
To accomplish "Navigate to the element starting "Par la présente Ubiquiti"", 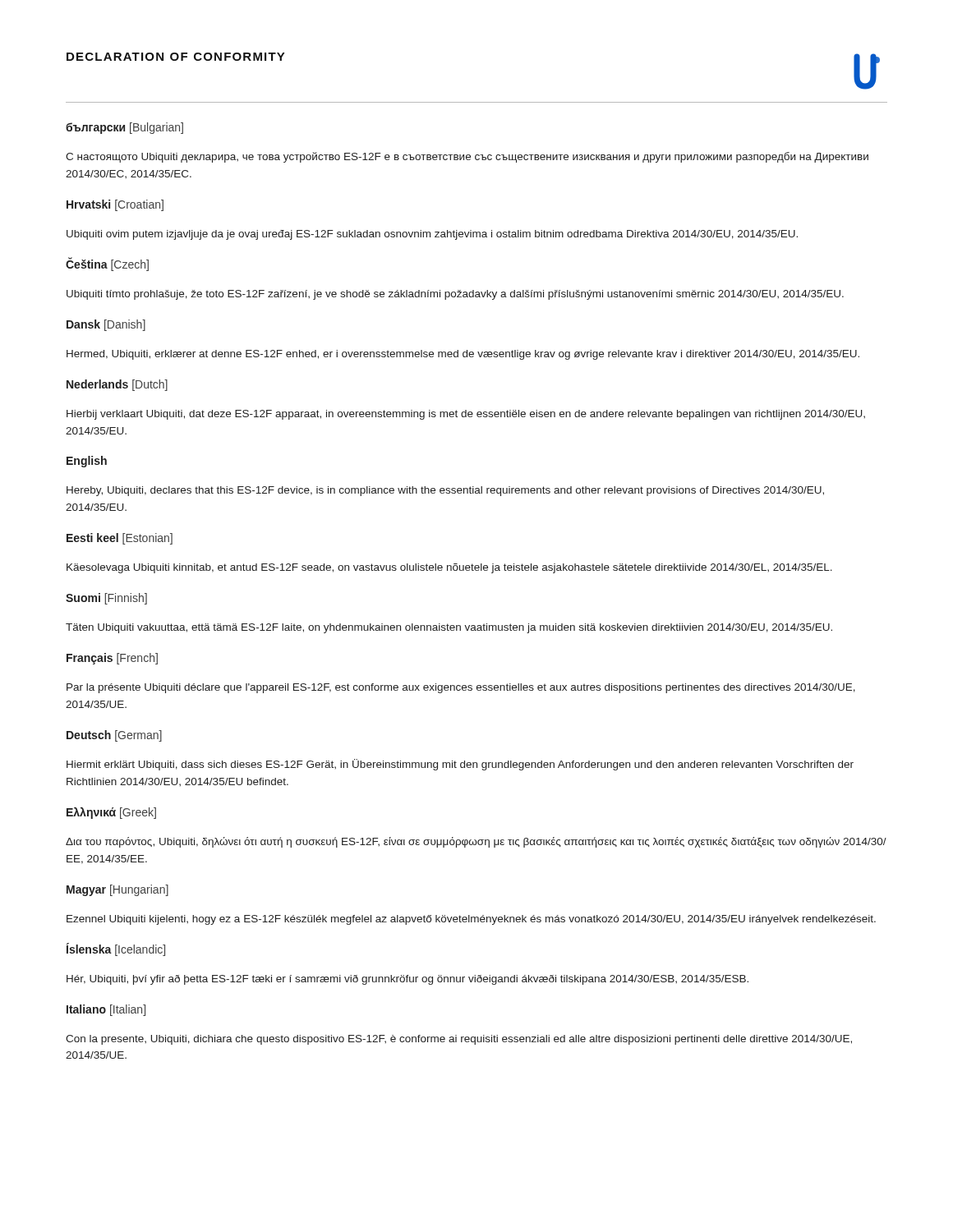I will coord(476,697).
